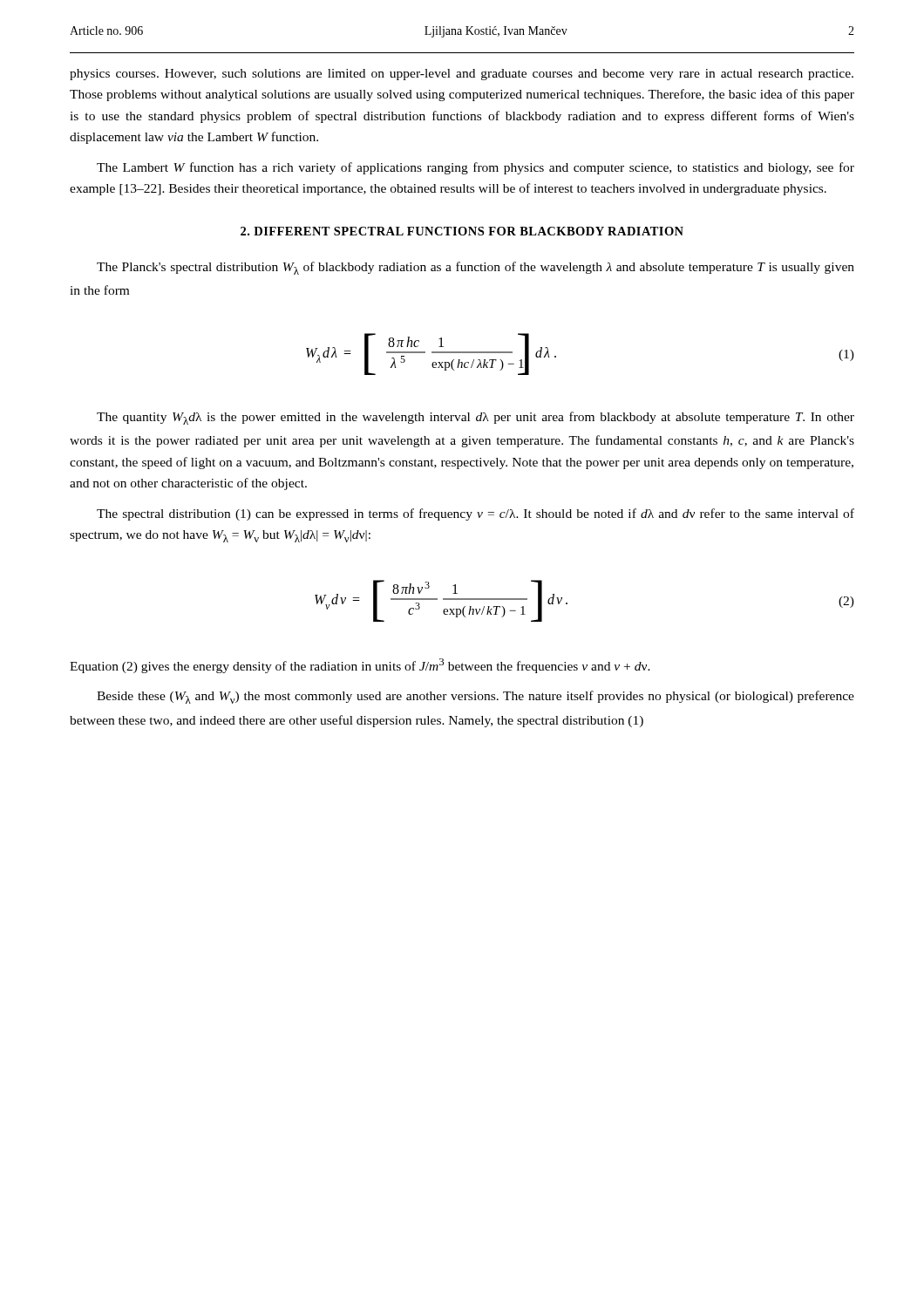Where is the passage that starts "physics courses. However, such solutions are limited on"?
The width and height of the screenshot is (924, 1308).
tap(462, 105)
